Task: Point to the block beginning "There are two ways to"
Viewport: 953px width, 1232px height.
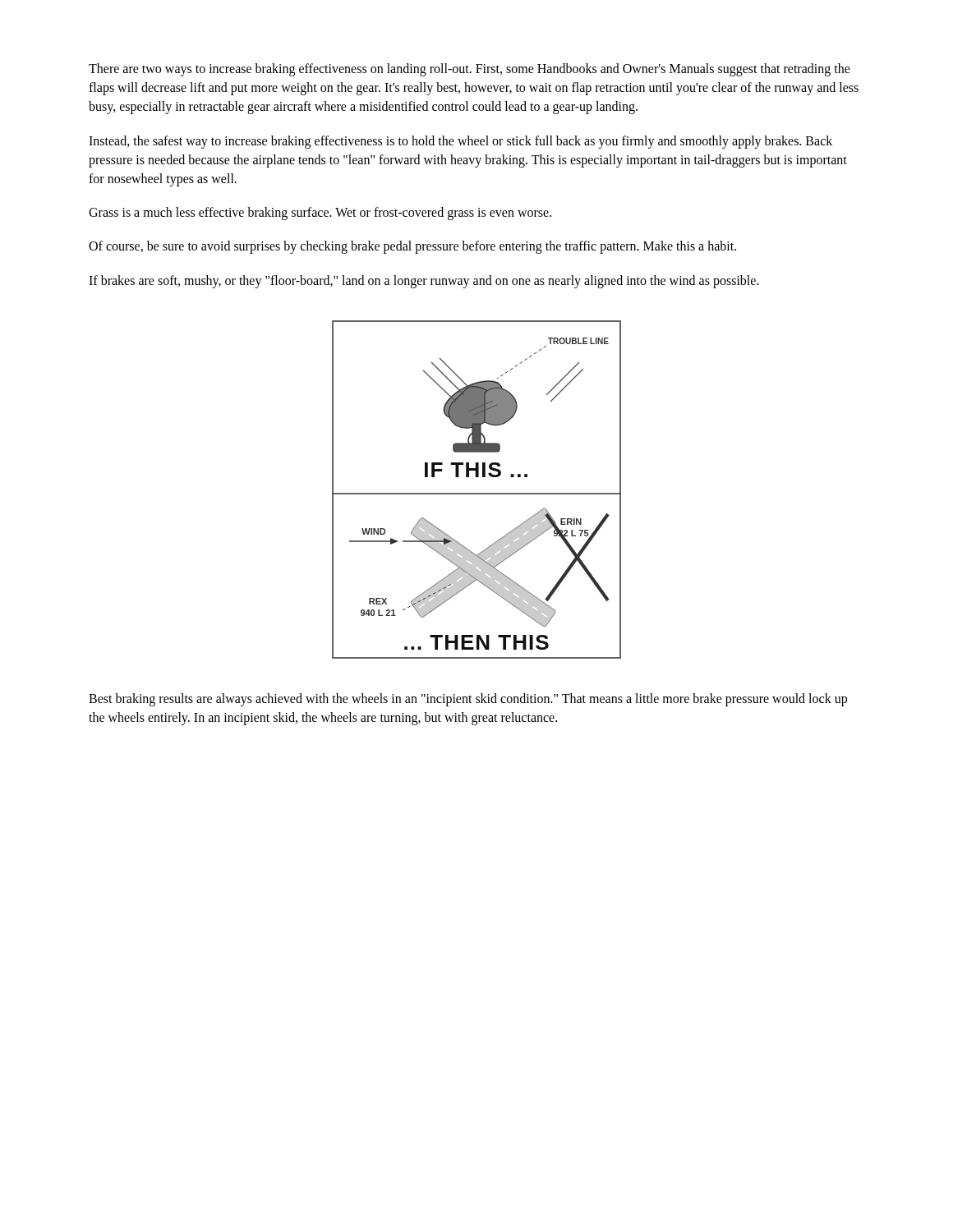Action: point(474,88)
